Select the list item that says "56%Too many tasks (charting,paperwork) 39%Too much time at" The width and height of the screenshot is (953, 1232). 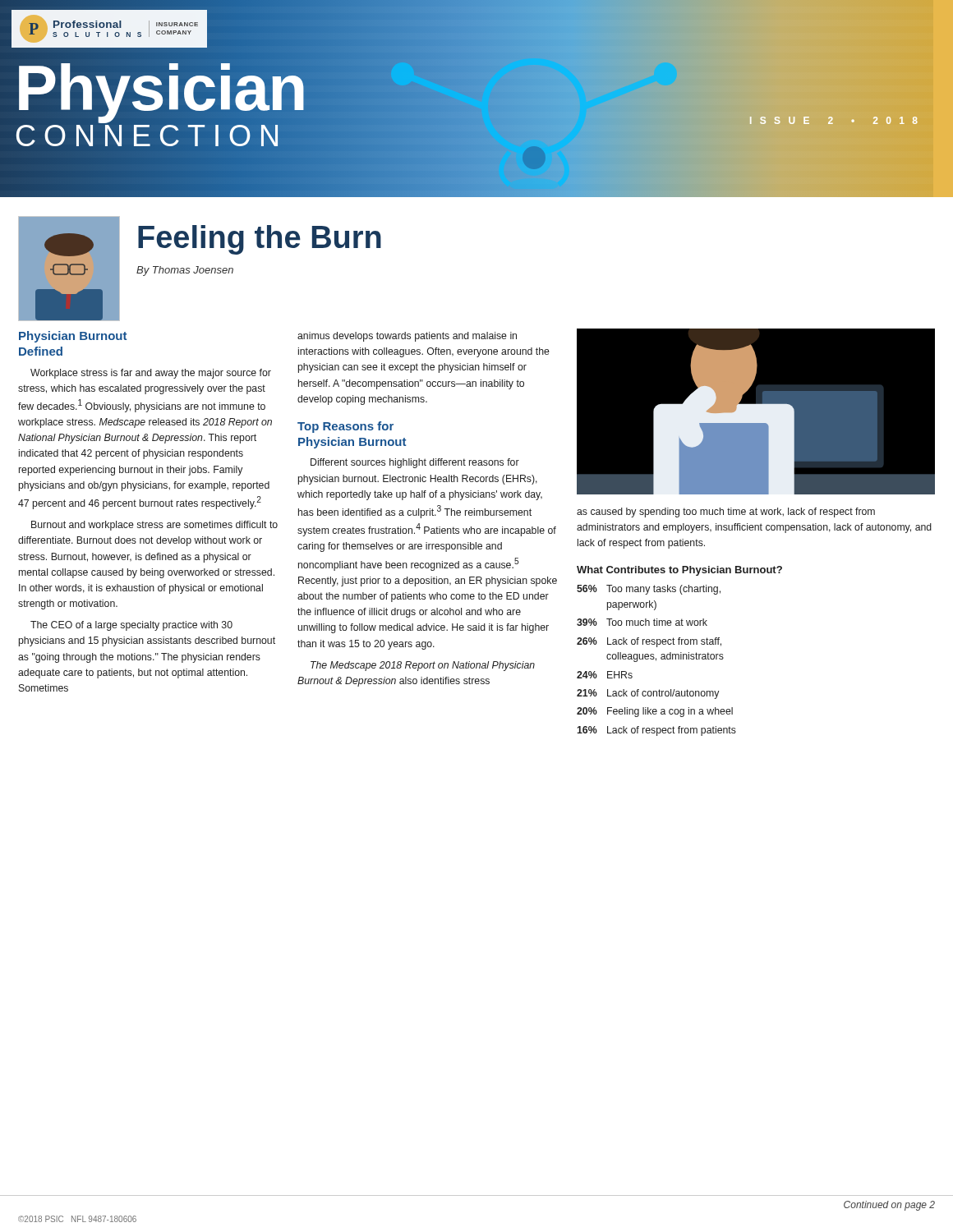coord(649,590)
